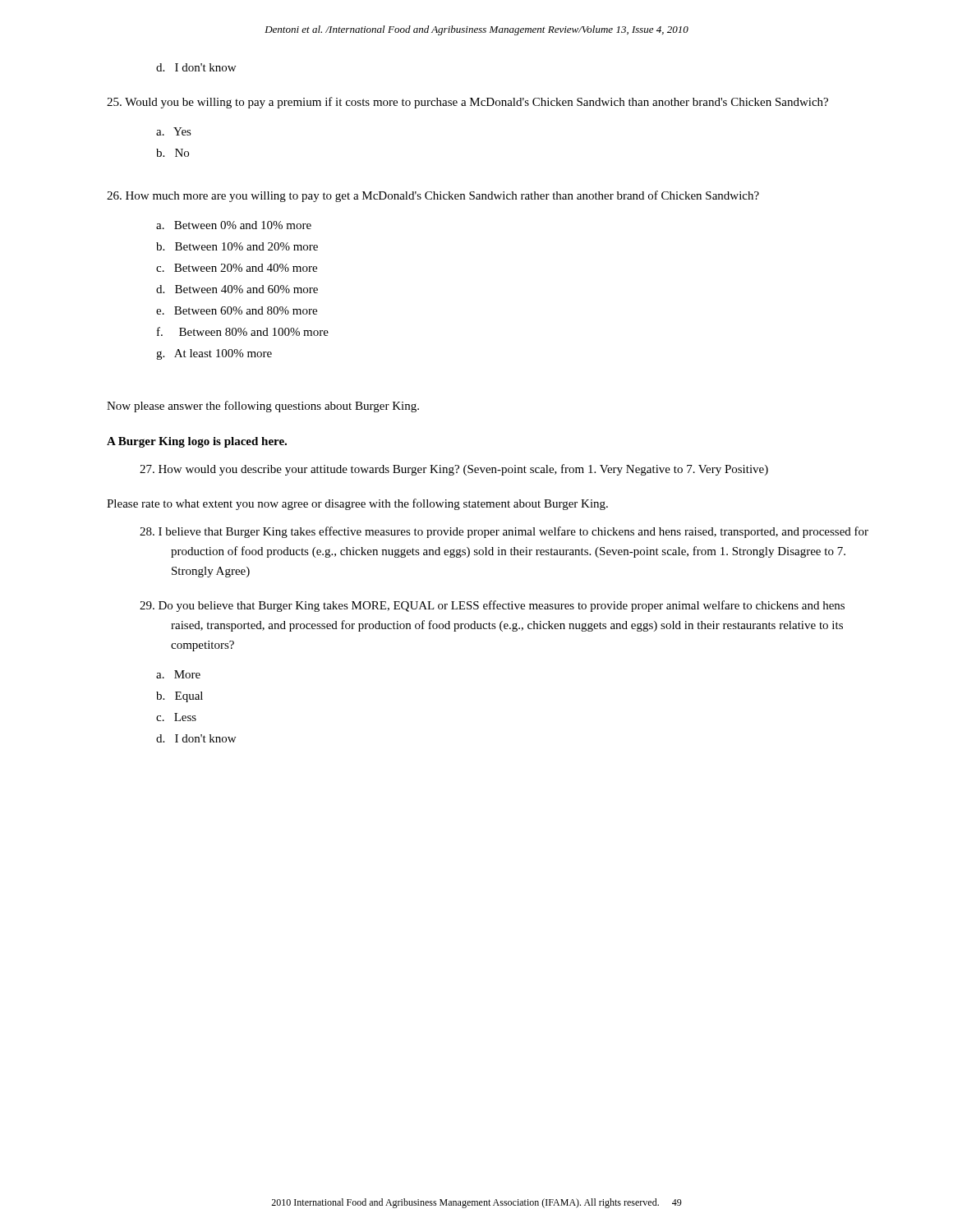
Task: Find "c. Between 20% and 40% more" on this page
Action: pos(237,268)
